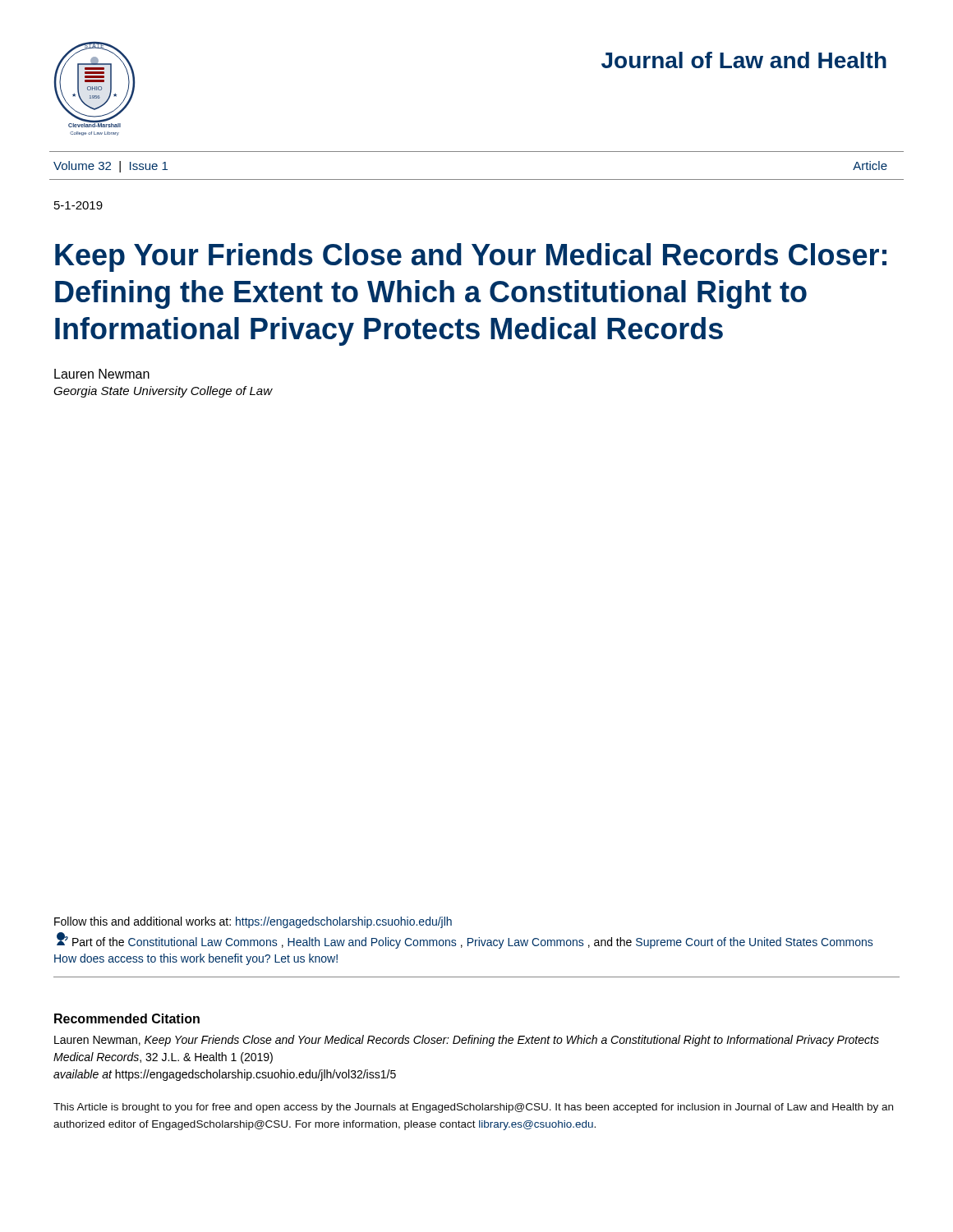Viewport: 953px width, 1232px height.
Task: Click on the text starting "Part of the Constitutional"
Action: [463, 940]
